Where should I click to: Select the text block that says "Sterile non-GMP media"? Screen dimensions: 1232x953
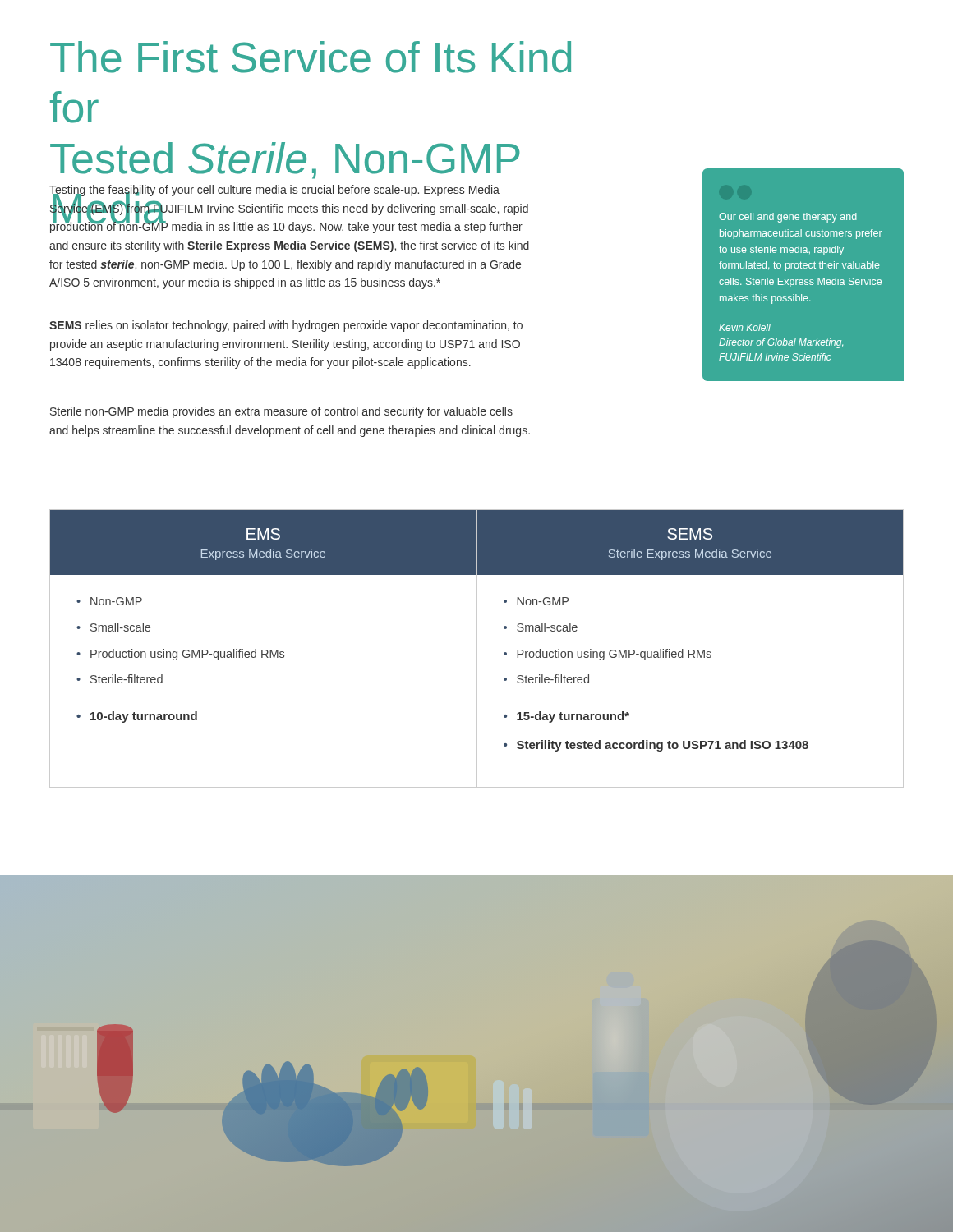pyautogui.click(x=290, y=421)
